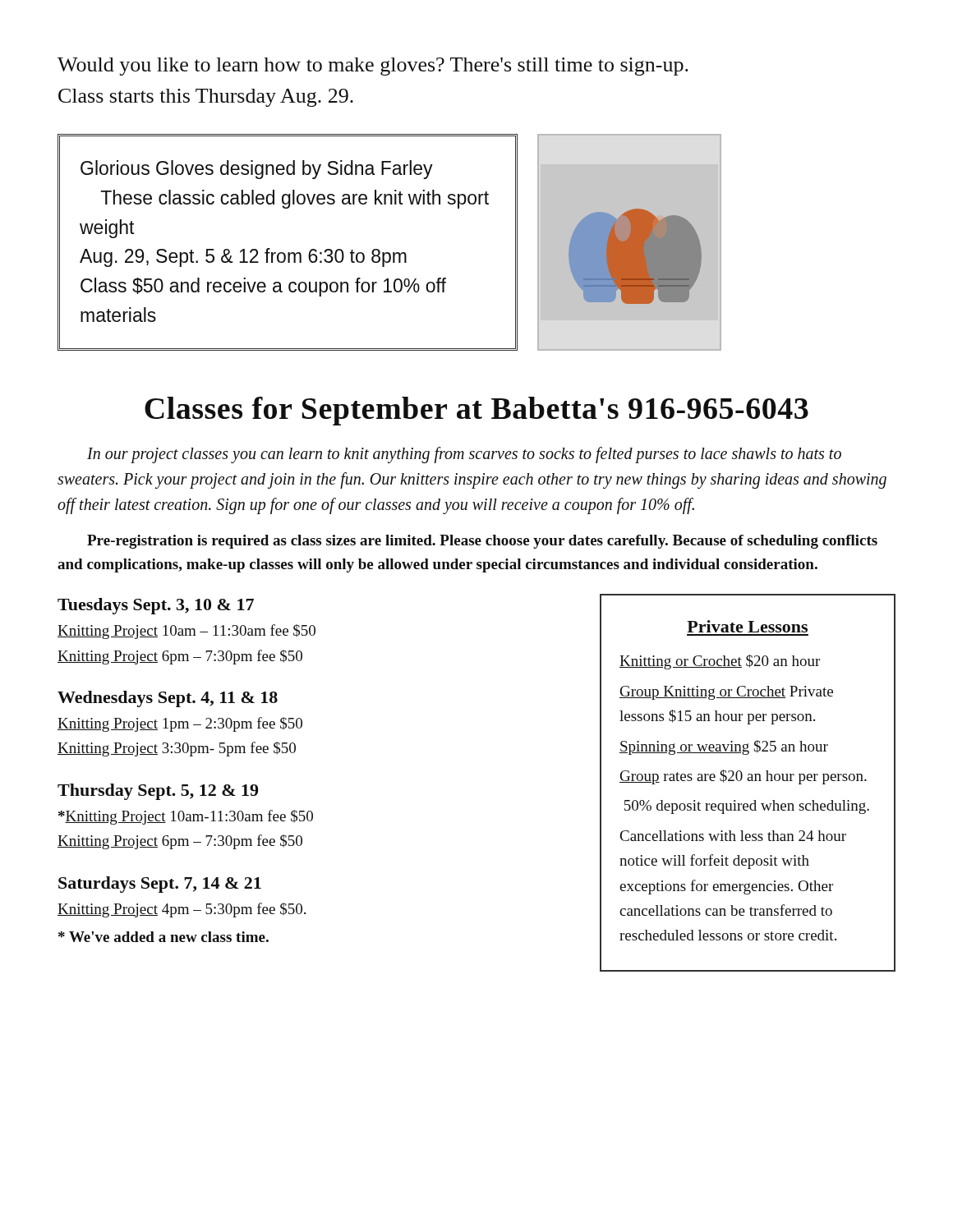Point to the block starting "Saturdays Sept. 7, 14 & 21"

click(160, 882)
